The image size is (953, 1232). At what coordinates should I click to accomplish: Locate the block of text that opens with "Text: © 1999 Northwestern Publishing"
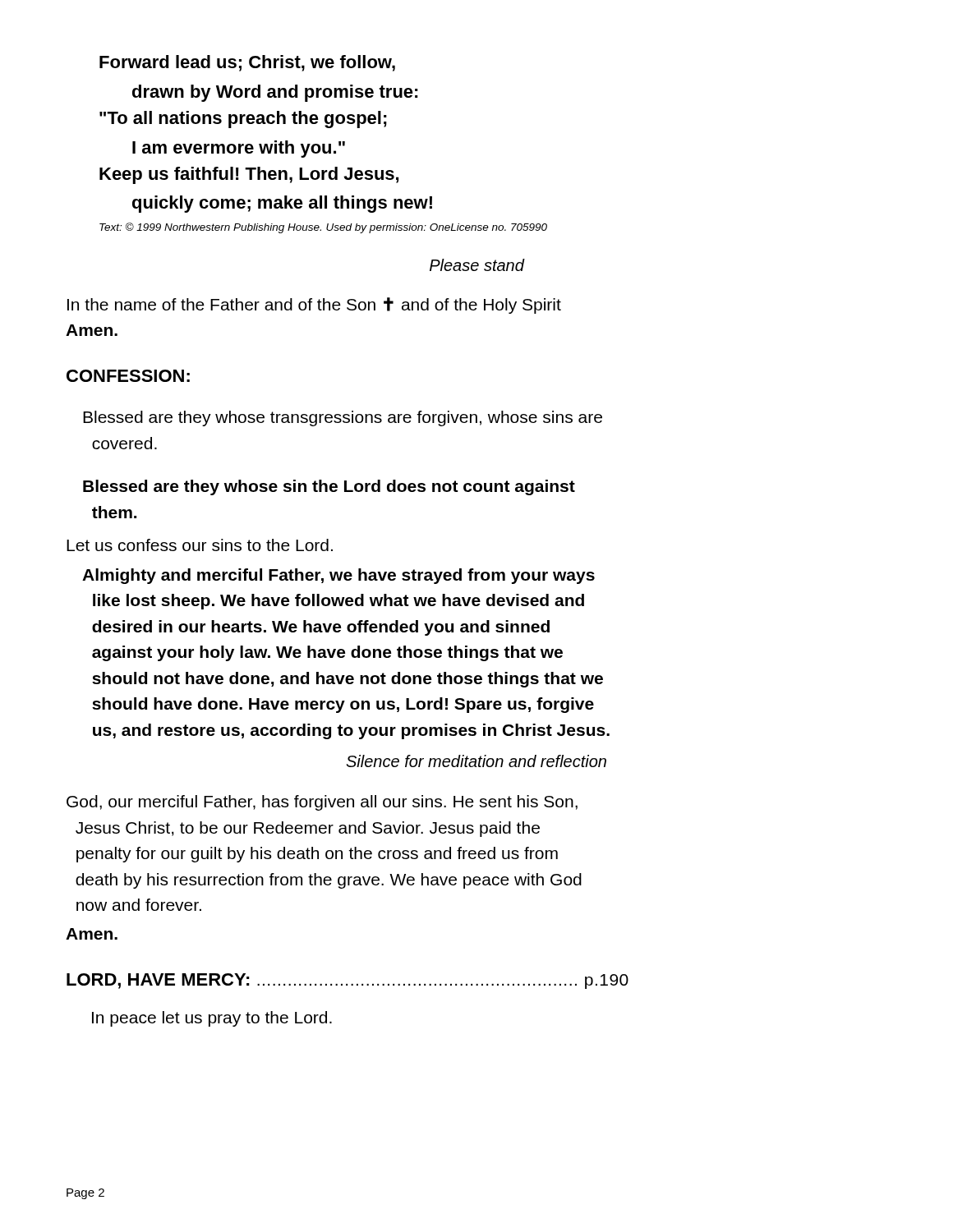coord(493,227)
